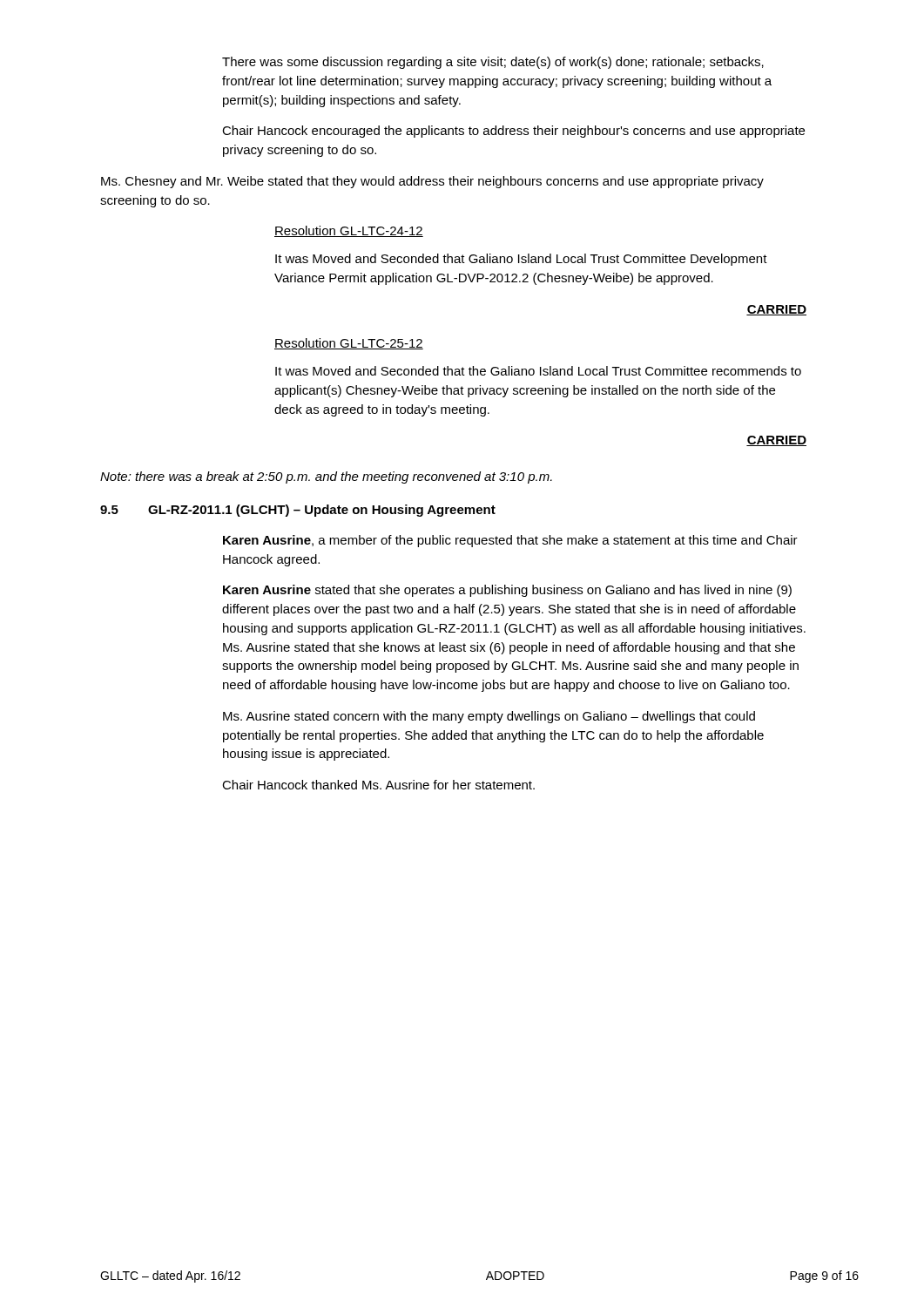Select the passage starting "Karen Ausrine stated that she"
Image resolution: width=924 pixels, height=1307 pixels.
tap(514, 637)
